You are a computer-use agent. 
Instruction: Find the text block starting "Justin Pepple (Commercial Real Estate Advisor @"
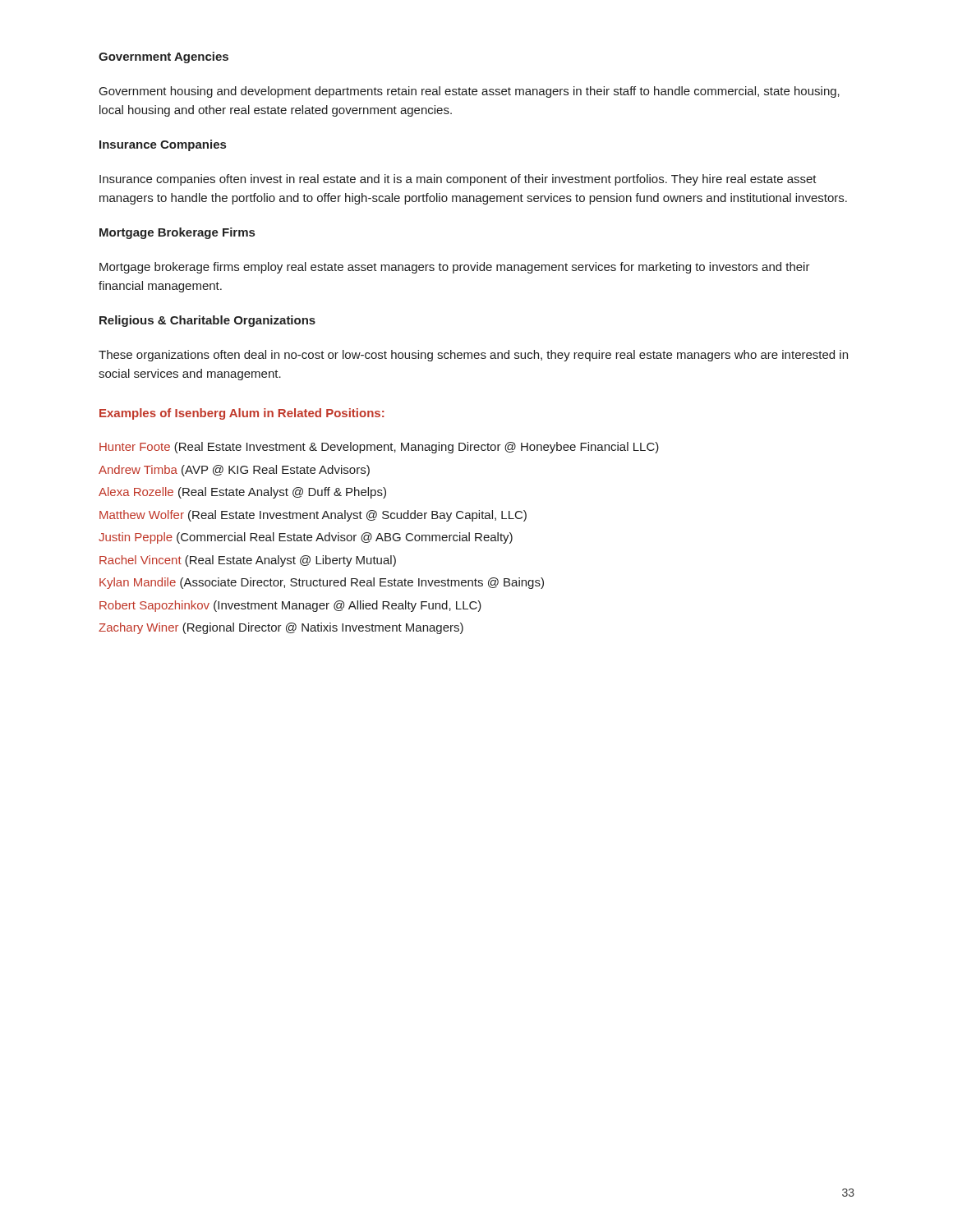[x=306, y=537]
